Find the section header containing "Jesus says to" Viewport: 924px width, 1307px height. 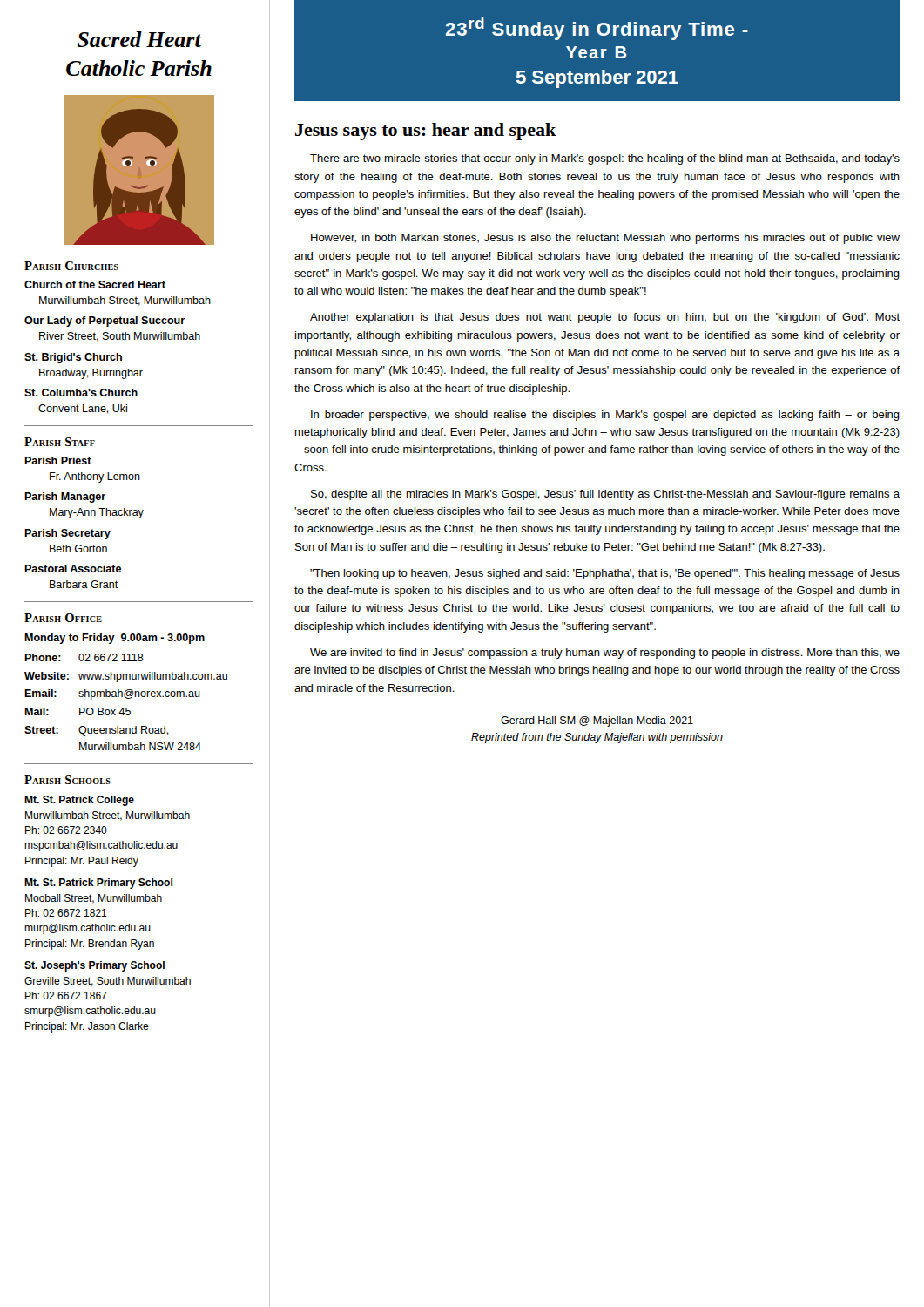pyautogui.click(x=425, y=130)
